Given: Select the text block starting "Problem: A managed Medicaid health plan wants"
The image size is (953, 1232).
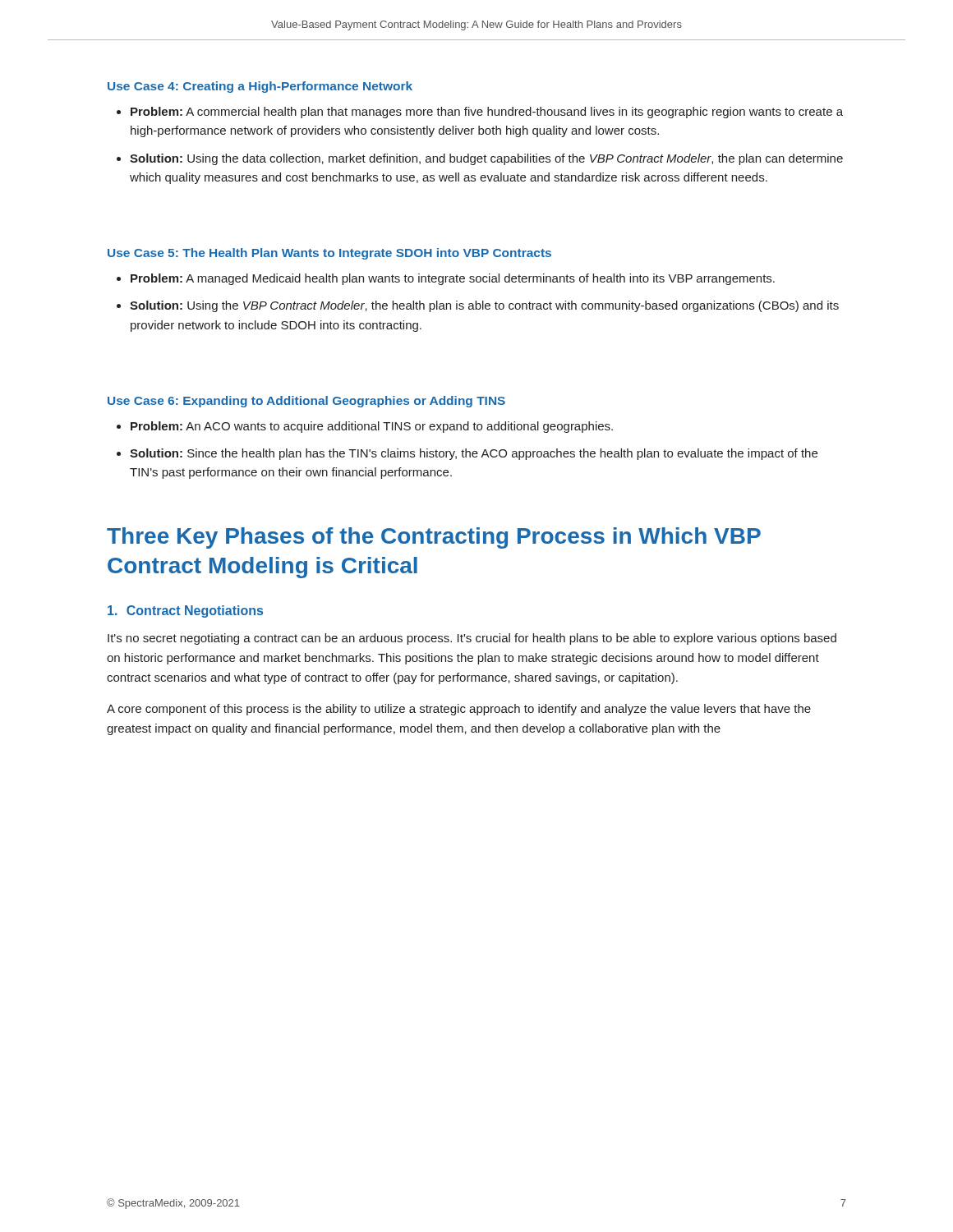Looking at the screenshot, I should (x=453, y=278).
